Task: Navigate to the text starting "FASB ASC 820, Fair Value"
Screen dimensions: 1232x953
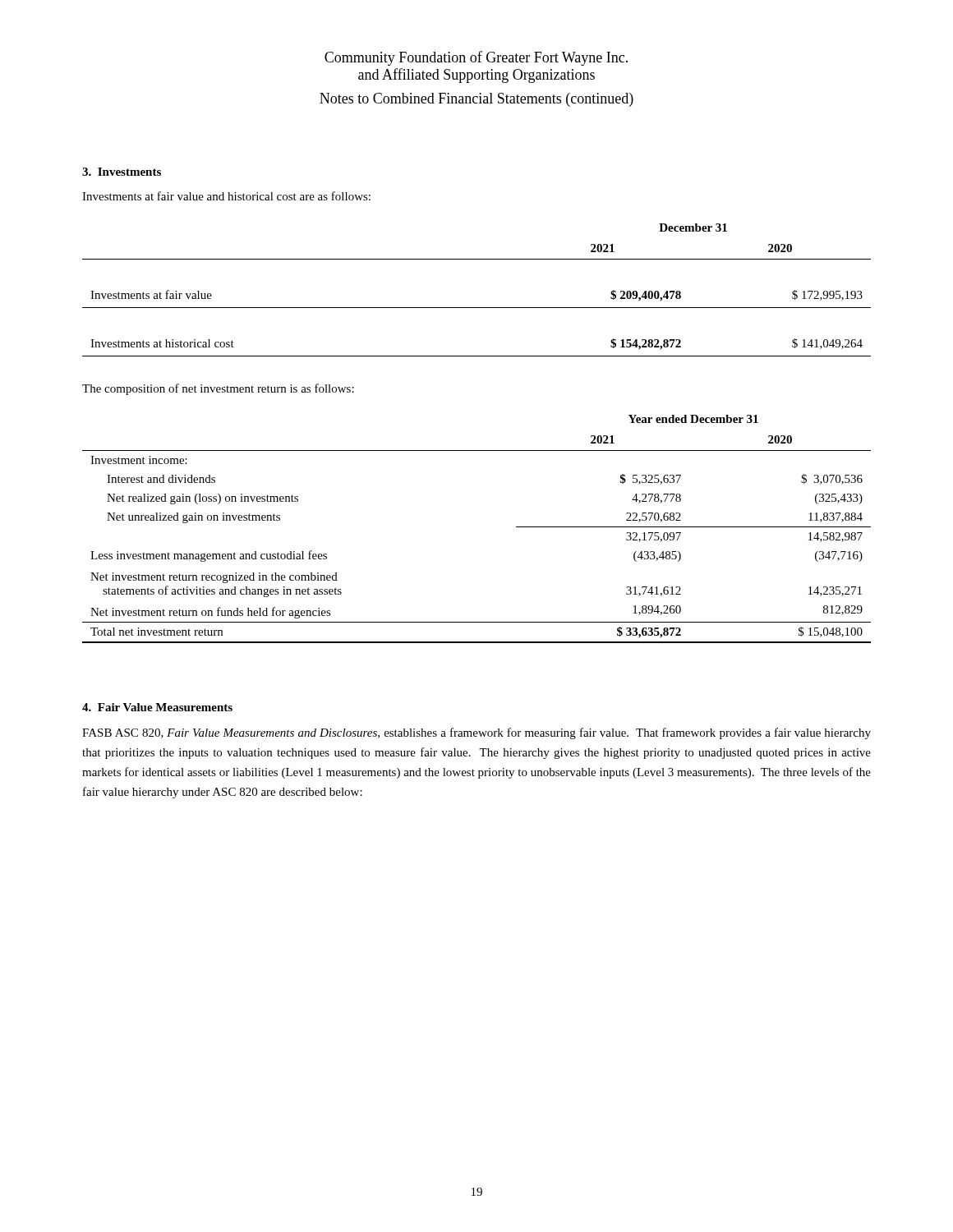Action: point(476,762)
